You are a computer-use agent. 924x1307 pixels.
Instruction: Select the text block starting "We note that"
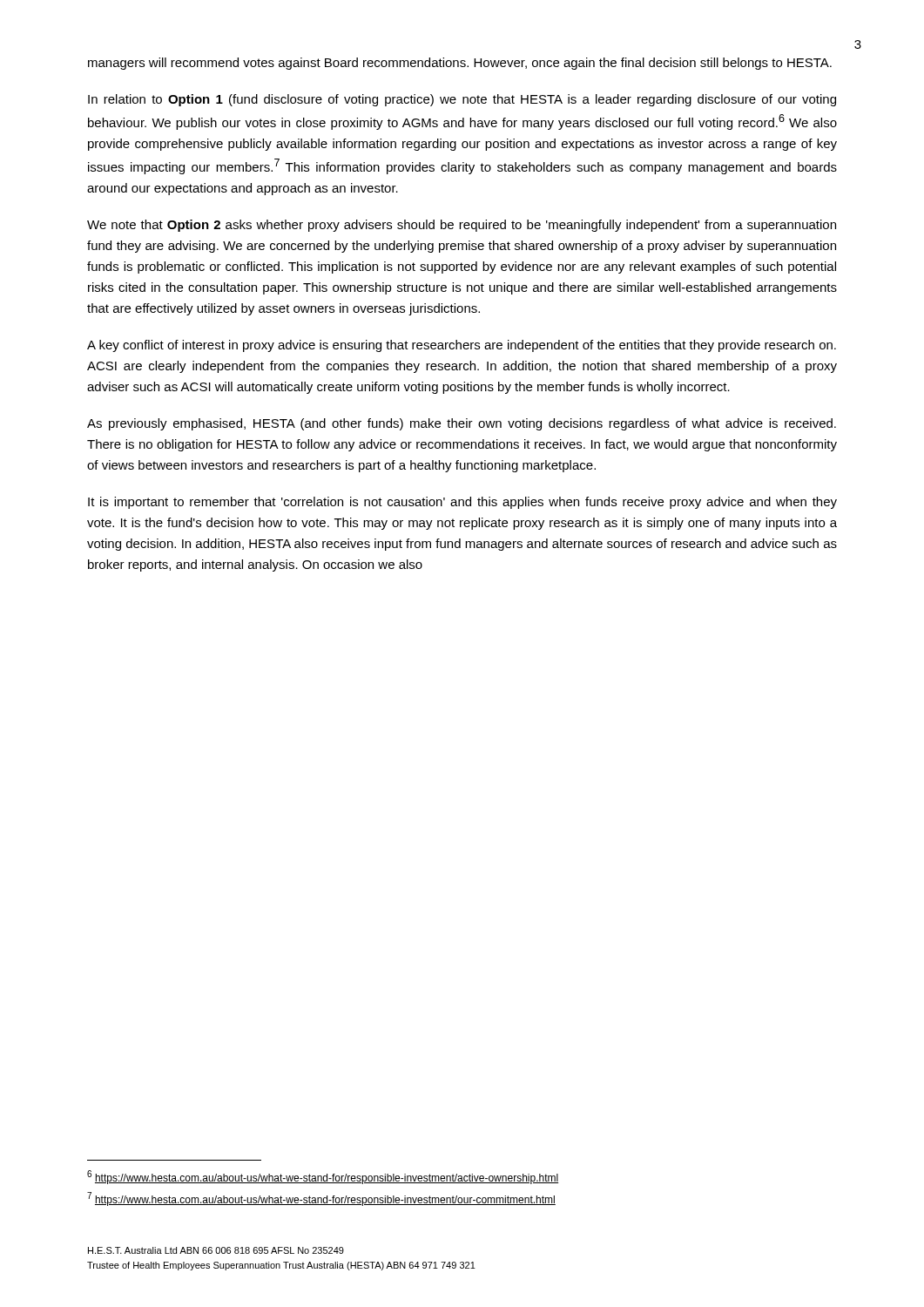tap(462, 266)
